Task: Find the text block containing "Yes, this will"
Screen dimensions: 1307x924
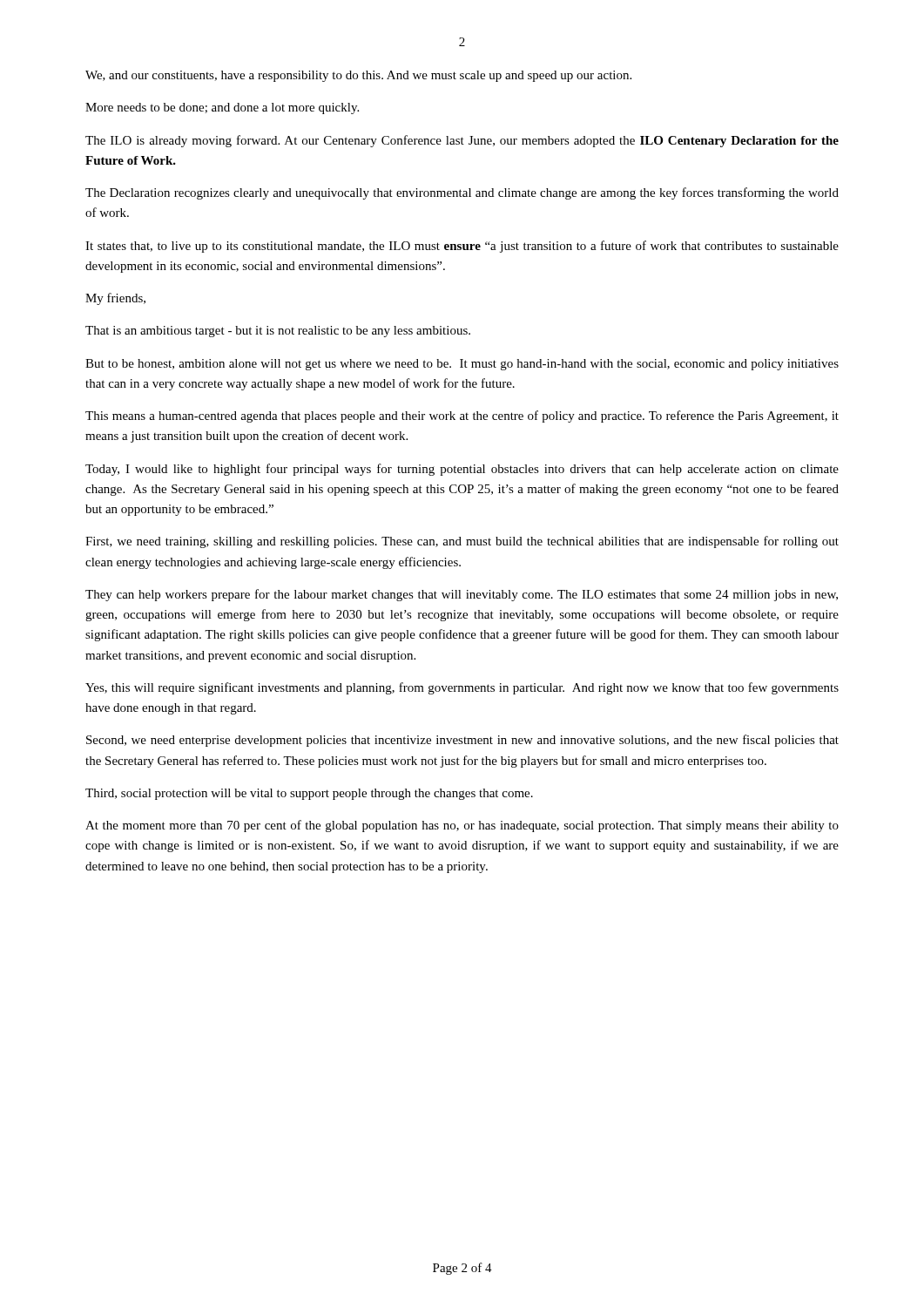Action: point(462,697)
